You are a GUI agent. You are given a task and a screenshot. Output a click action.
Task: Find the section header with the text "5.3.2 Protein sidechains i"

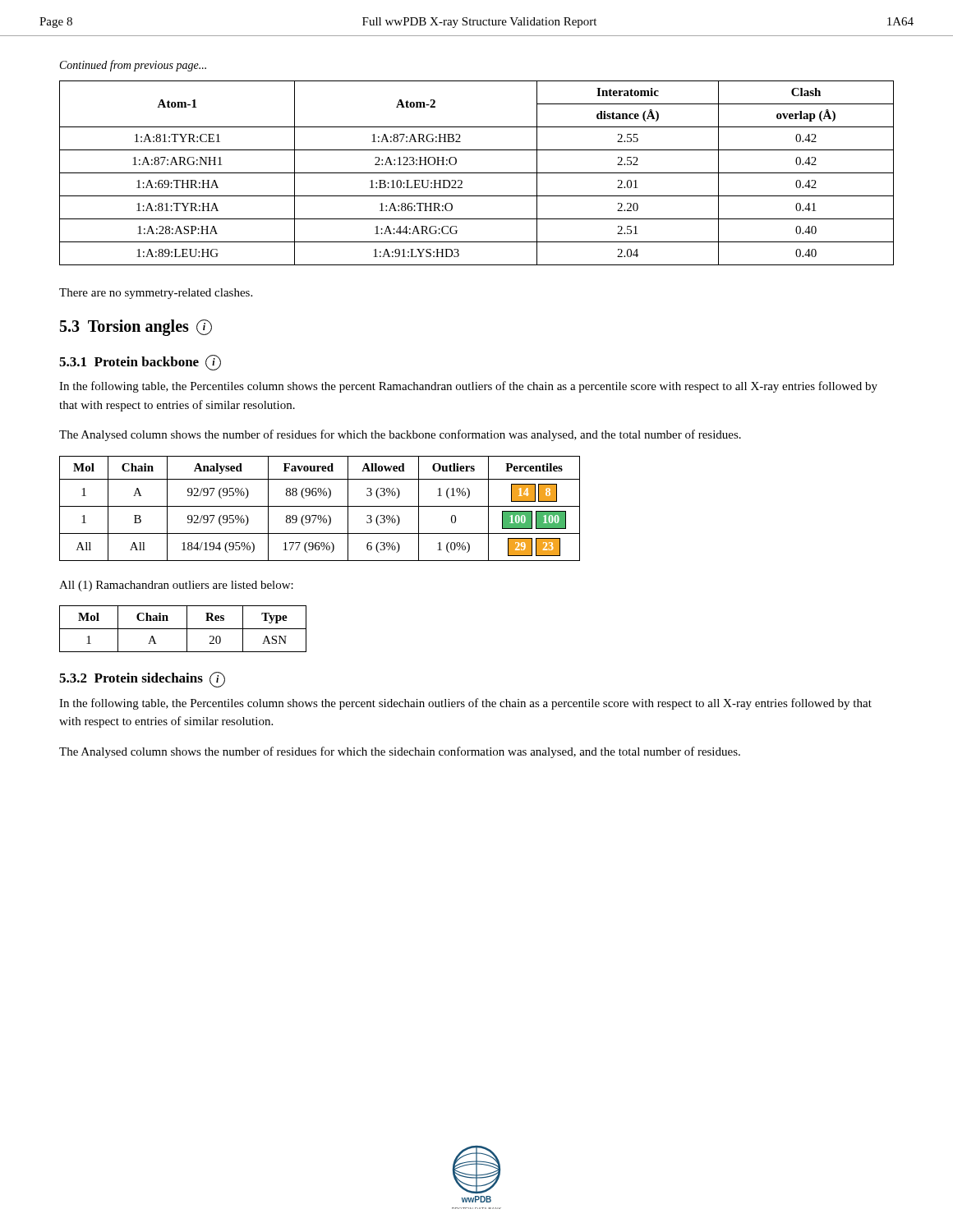click(142, 680)
